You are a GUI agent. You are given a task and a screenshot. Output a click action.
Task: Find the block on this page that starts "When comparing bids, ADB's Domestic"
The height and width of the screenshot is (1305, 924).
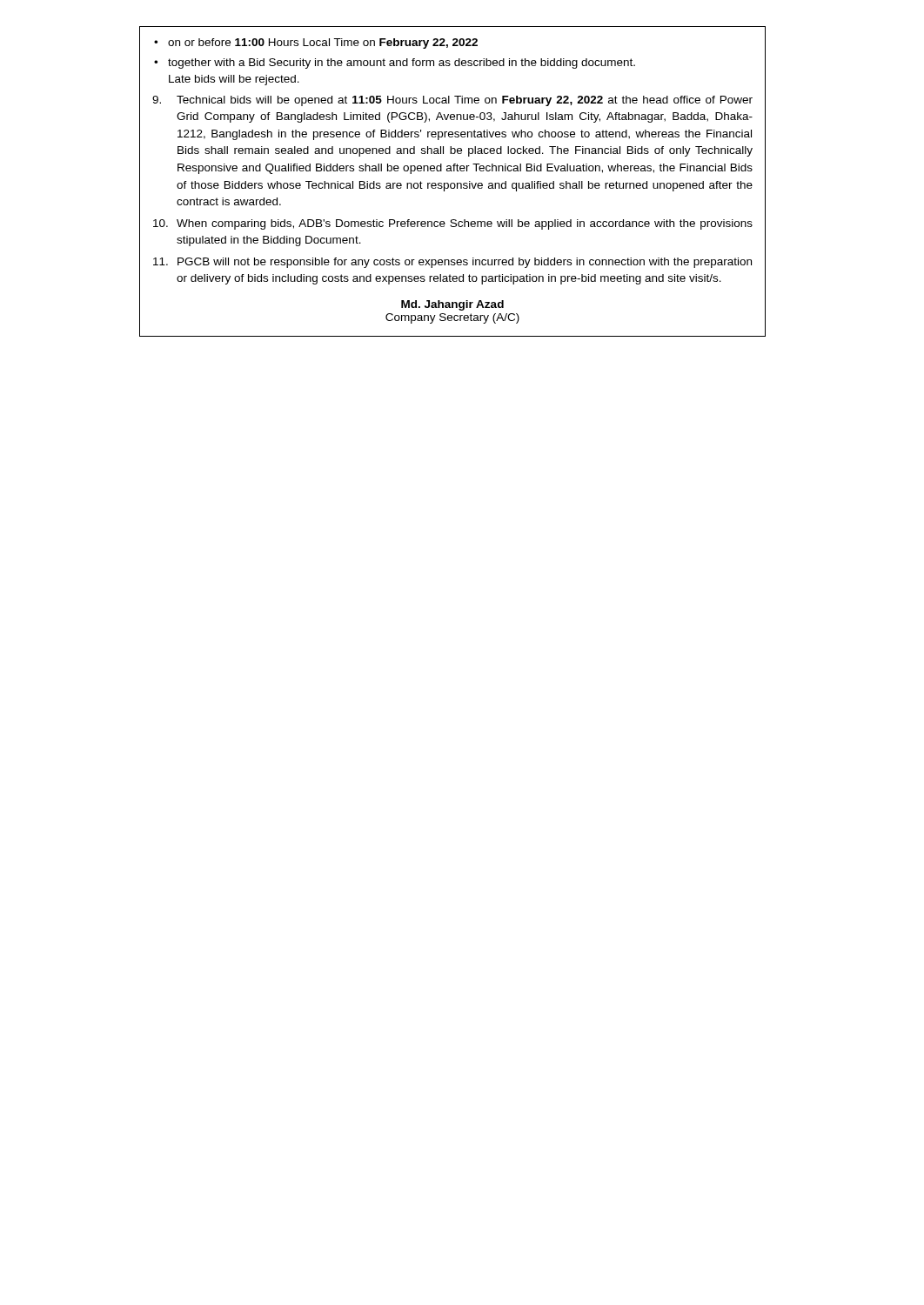452,232
